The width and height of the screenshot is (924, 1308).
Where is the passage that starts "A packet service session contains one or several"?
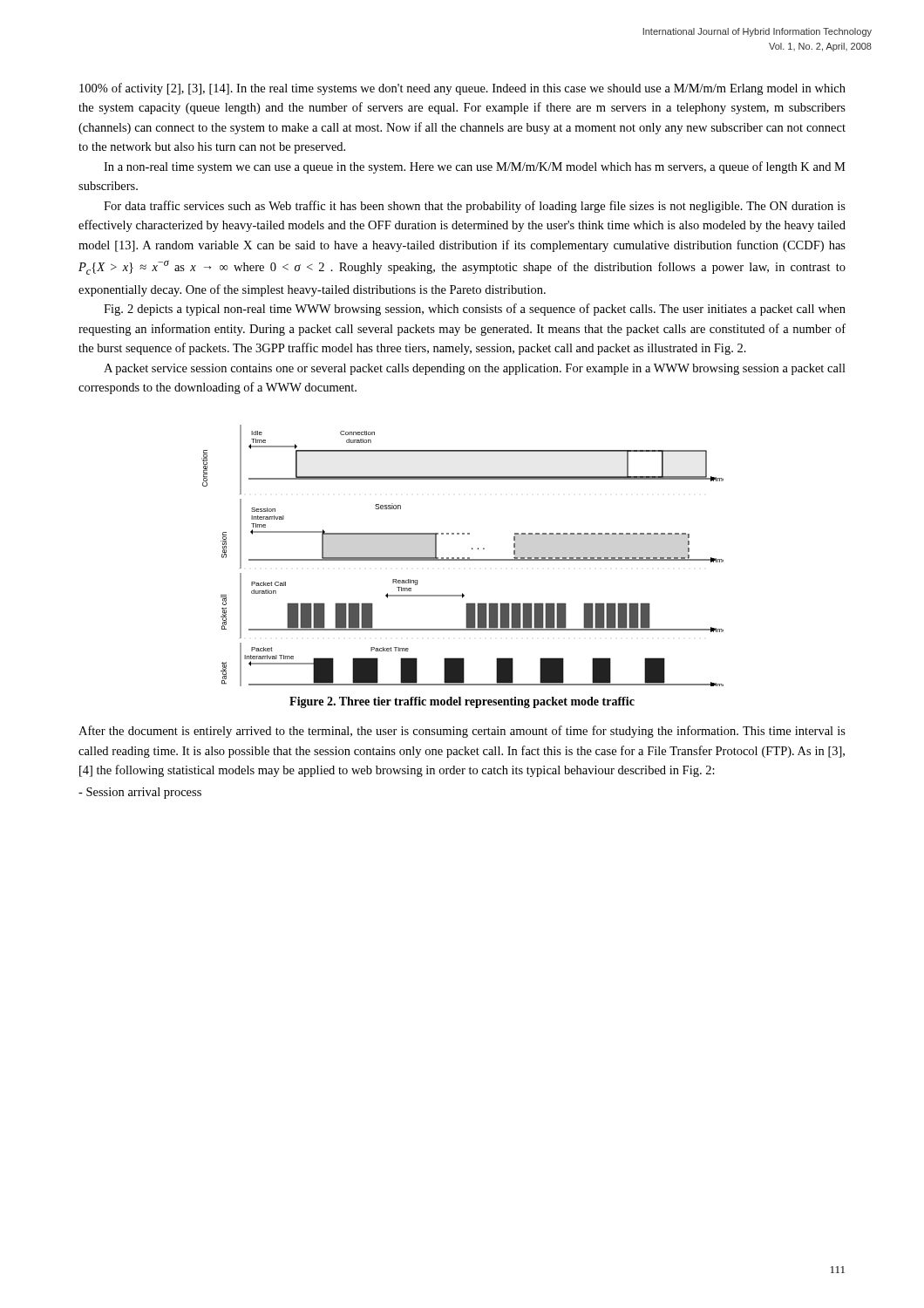(462, 378)
